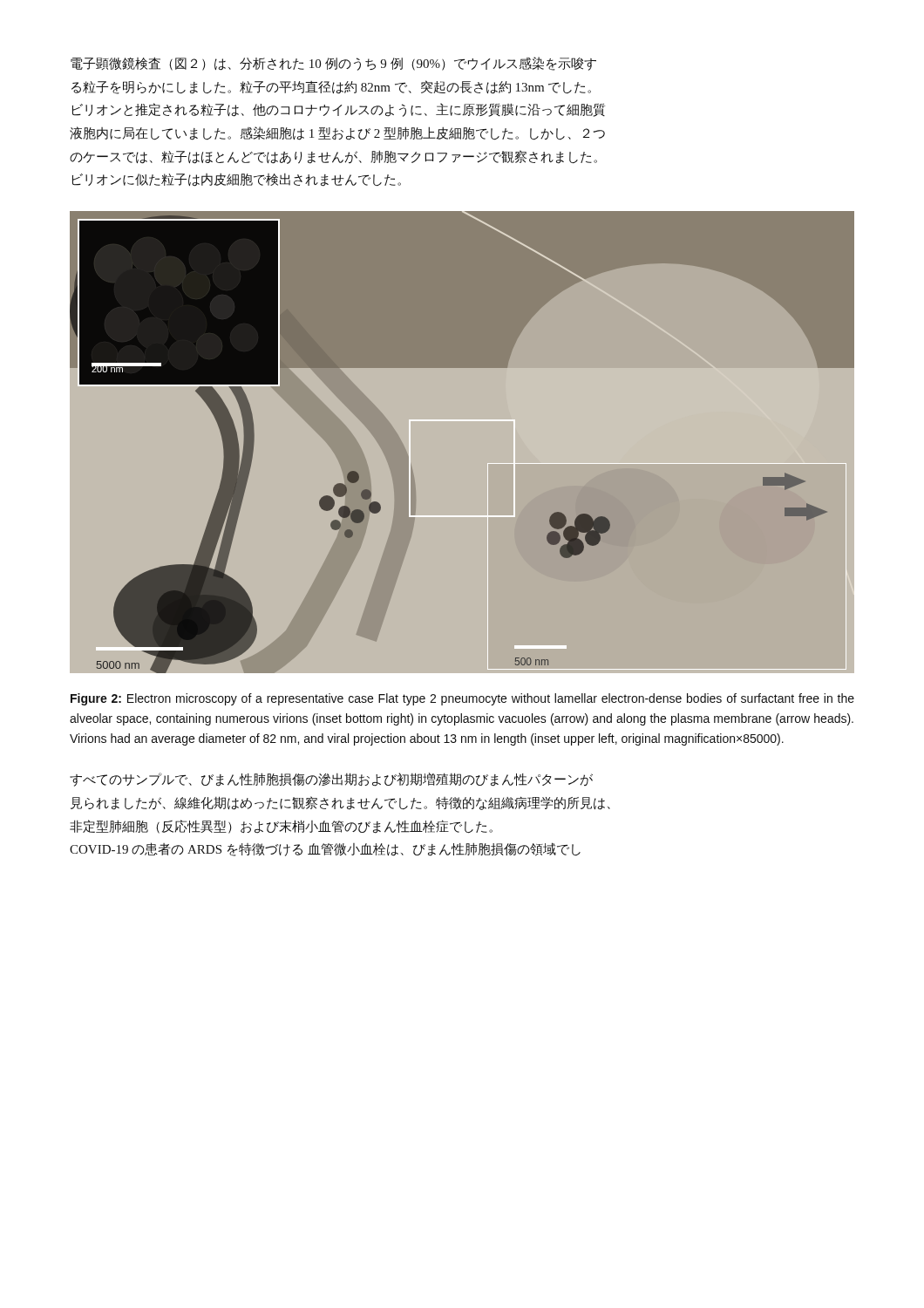Select the region starting "すべてのサンプルで、びまん性肺胞損傷の滲出期および初期増殖期のびまん性パターンが 見られましたが、線維化期はめったに観察されませんでした。特徴的な組織病理学的所見は、 非定型肺細胞（反応性異型）および末梢小血管のびまん性血栓症でした。 COVID-19 の患者の ARDS を特徴づける"
Screen dimensions: 1308x924
click(x=344, y=815)
